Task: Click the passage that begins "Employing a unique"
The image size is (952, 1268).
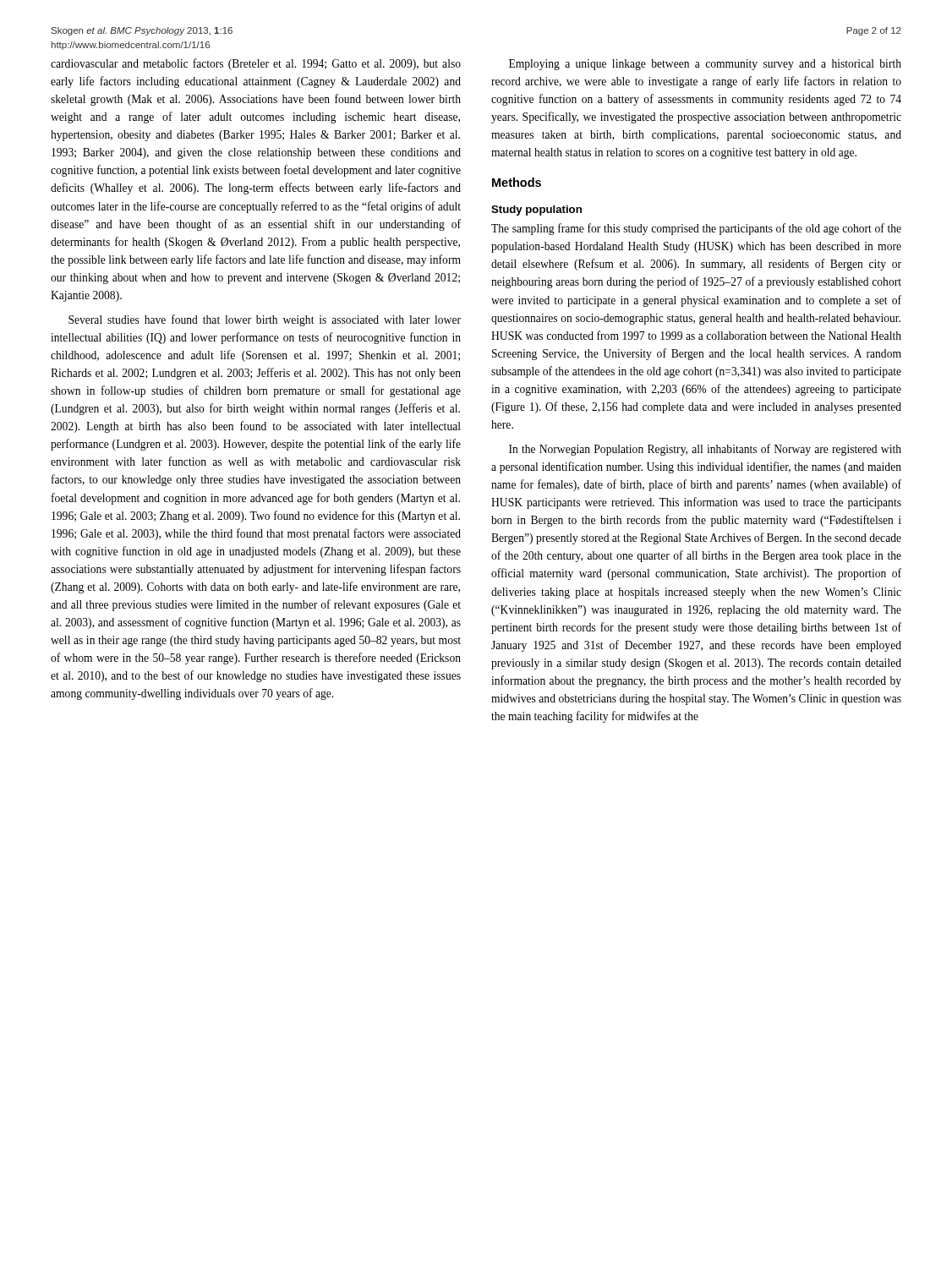Action: (696, 108)
